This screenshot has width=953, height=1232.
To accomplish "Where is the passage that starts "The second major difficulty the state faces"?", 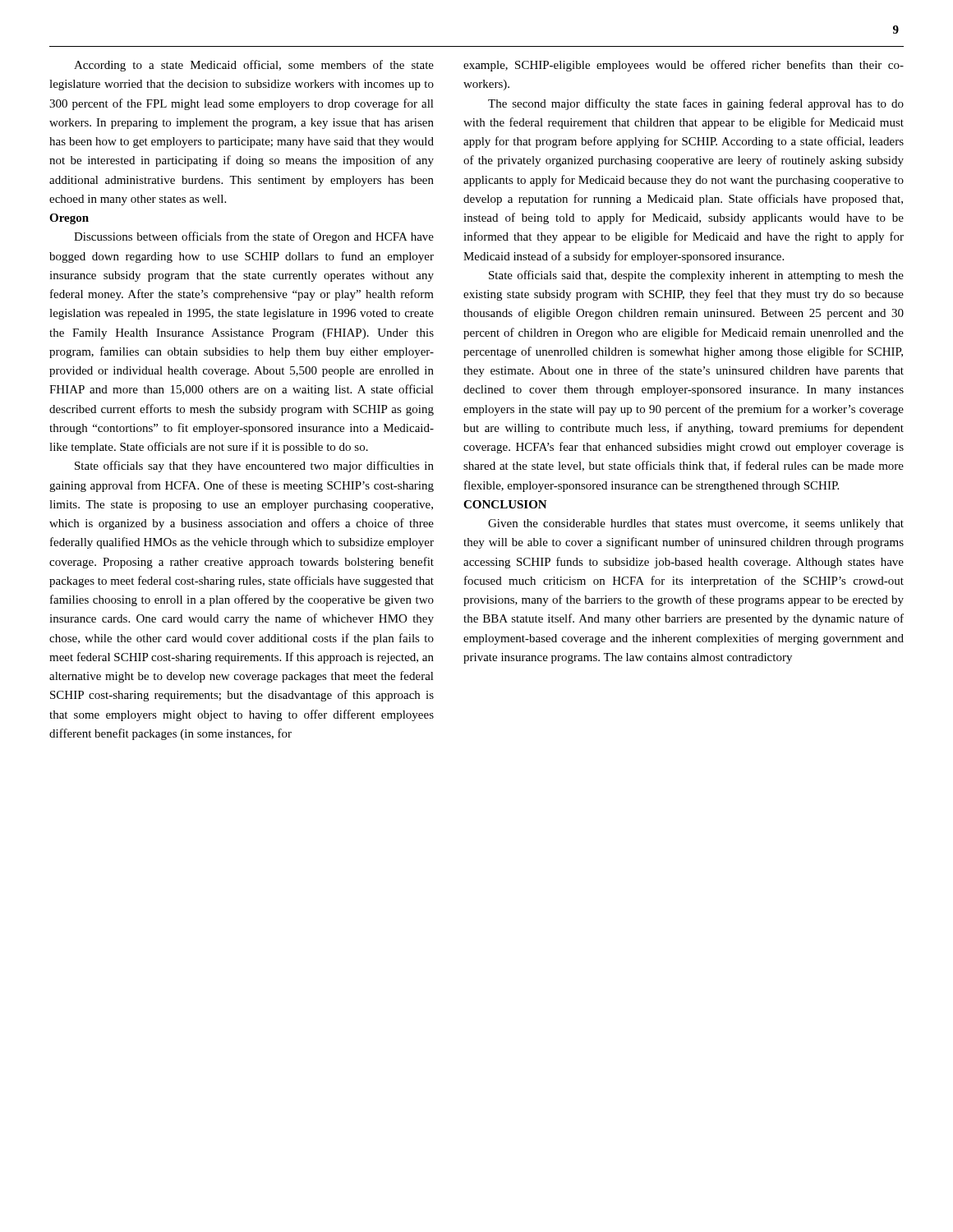I will [x=684, y=180].
